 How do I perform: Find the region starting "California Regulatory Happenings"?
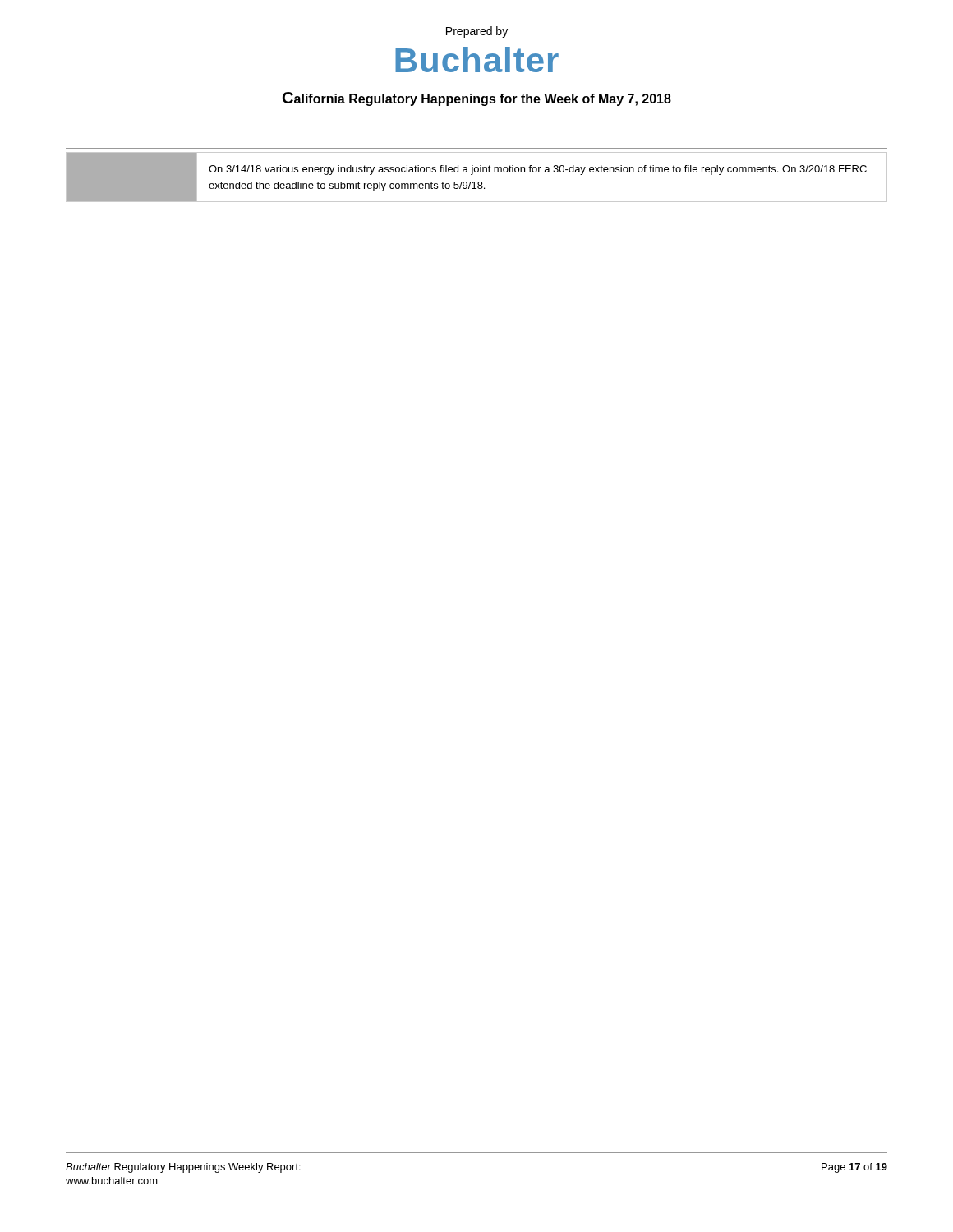pos(476,98)
